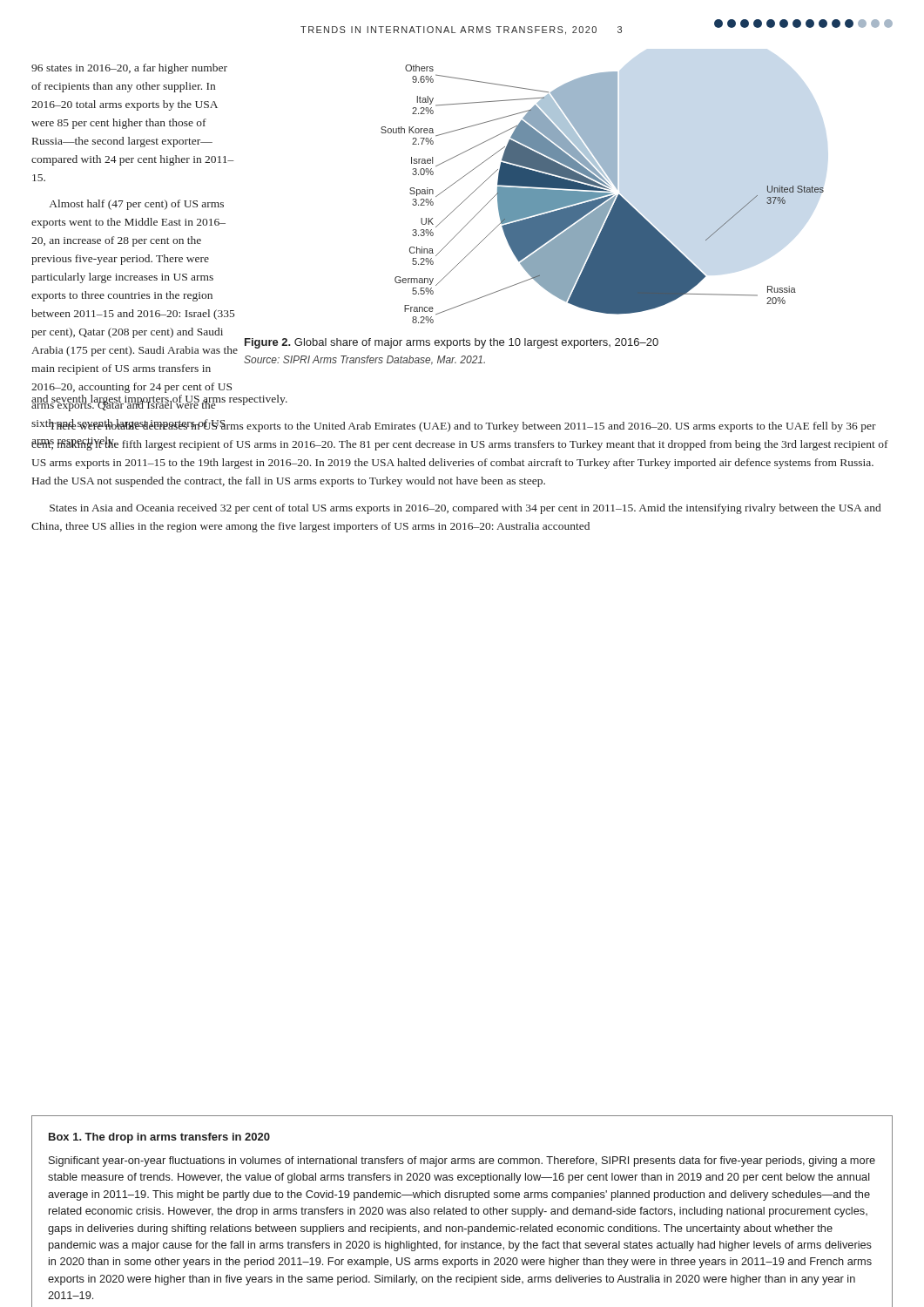Select the text starting "Figure 2. Global share of"
The height and width of the screenshot is (1307, 924).
(x=557, y=350)
